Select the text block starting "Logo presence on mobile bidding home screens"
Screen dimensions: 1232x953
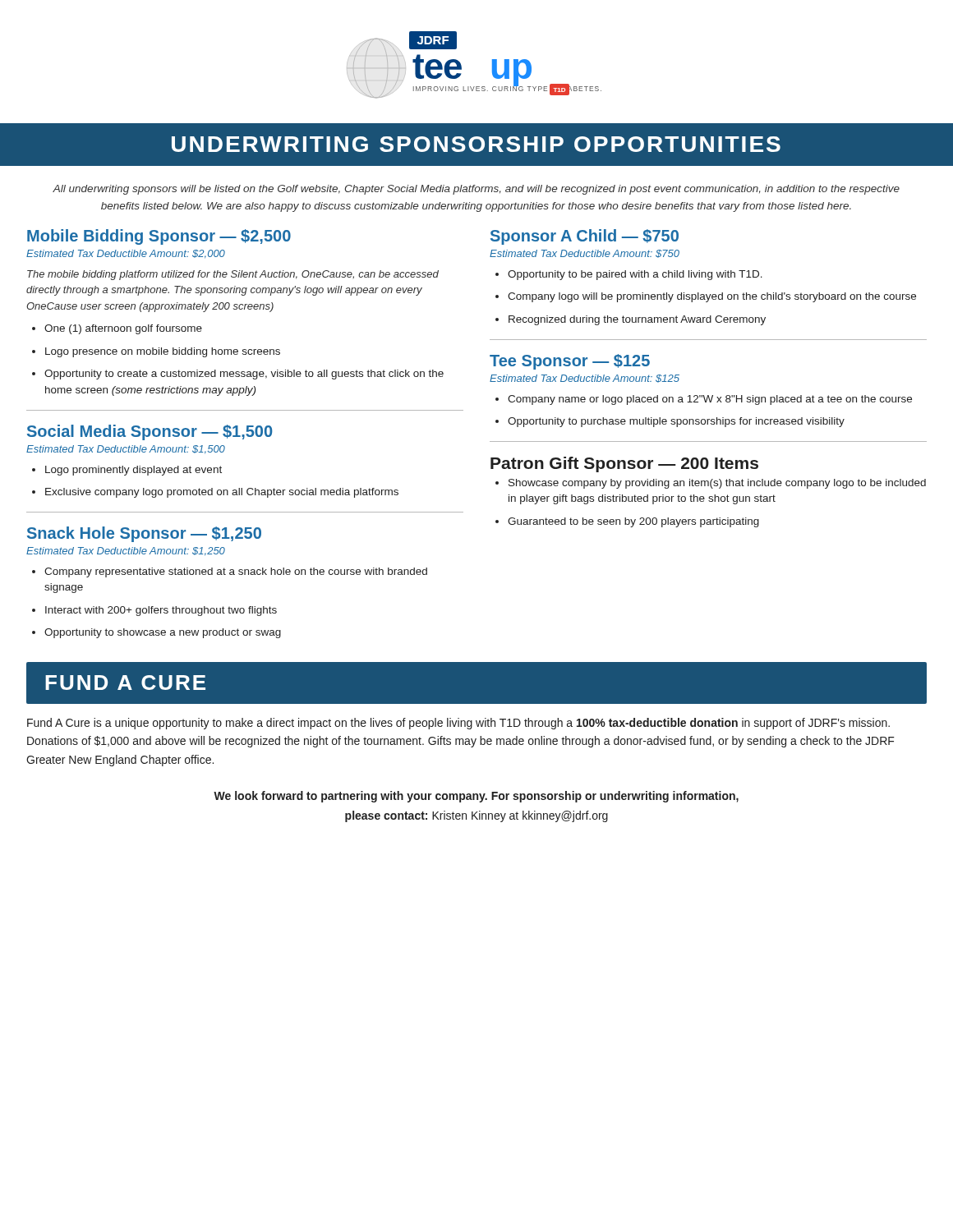[x=245, y=351]
